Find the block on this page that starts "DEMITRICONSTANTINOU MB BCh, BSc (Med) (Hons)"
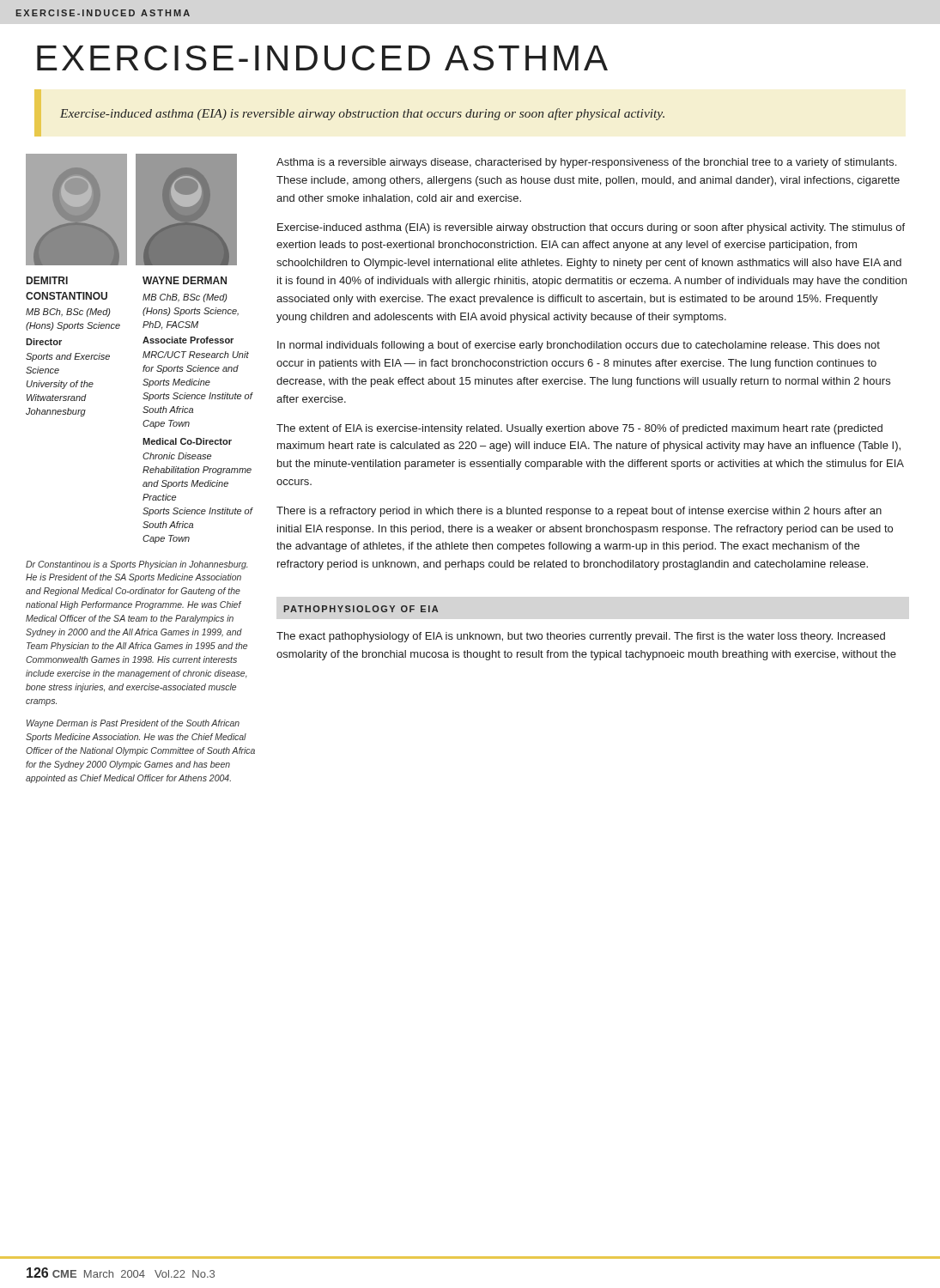This screenshot has width=940, height=1288. pyautogui.click(x=81, y=346)
